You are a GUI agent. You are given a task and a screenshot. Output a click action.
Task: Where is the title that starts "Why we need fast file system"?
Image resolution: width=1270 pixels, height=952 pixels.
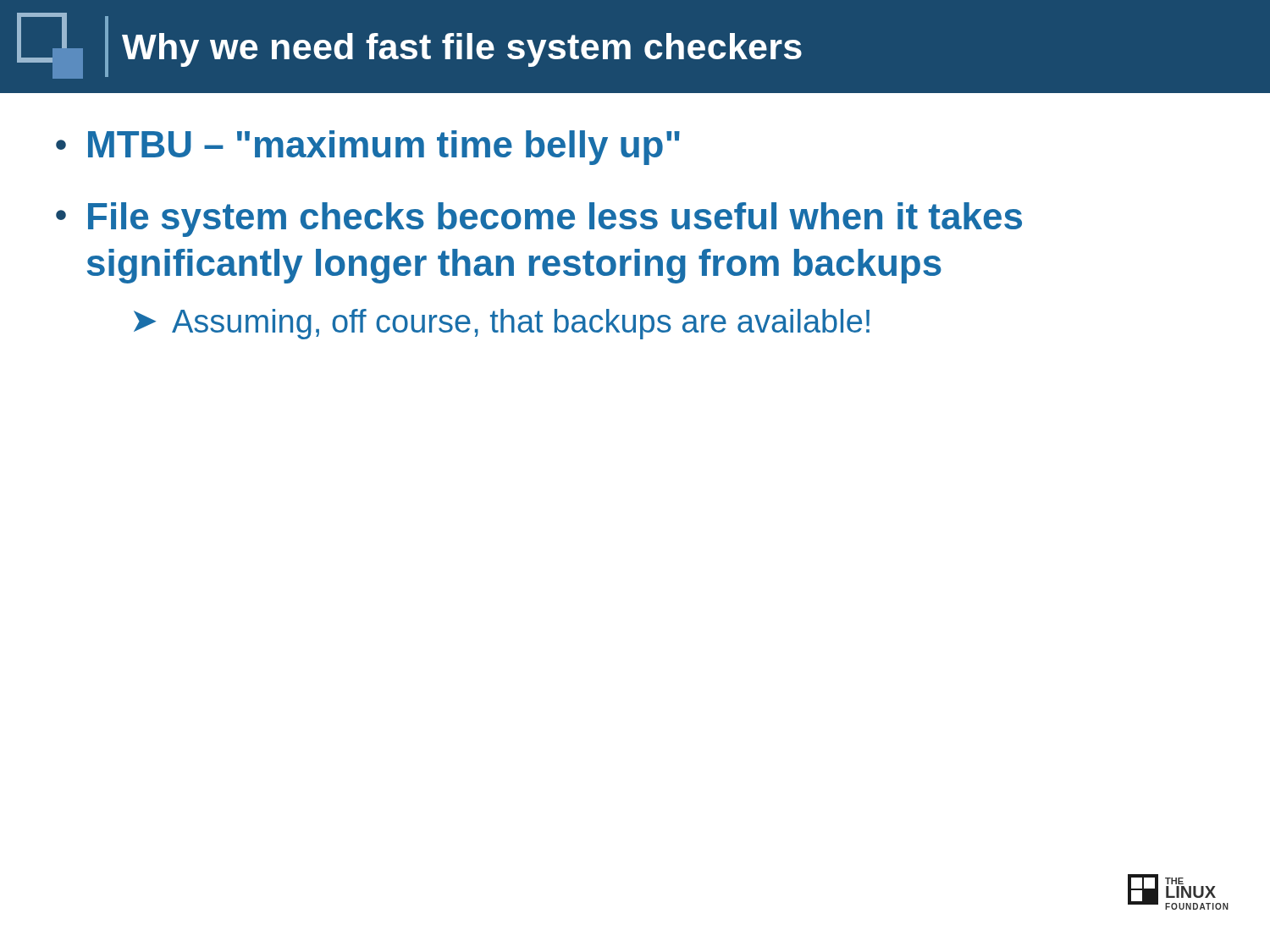pyautogui.click(x=463, y=46)
